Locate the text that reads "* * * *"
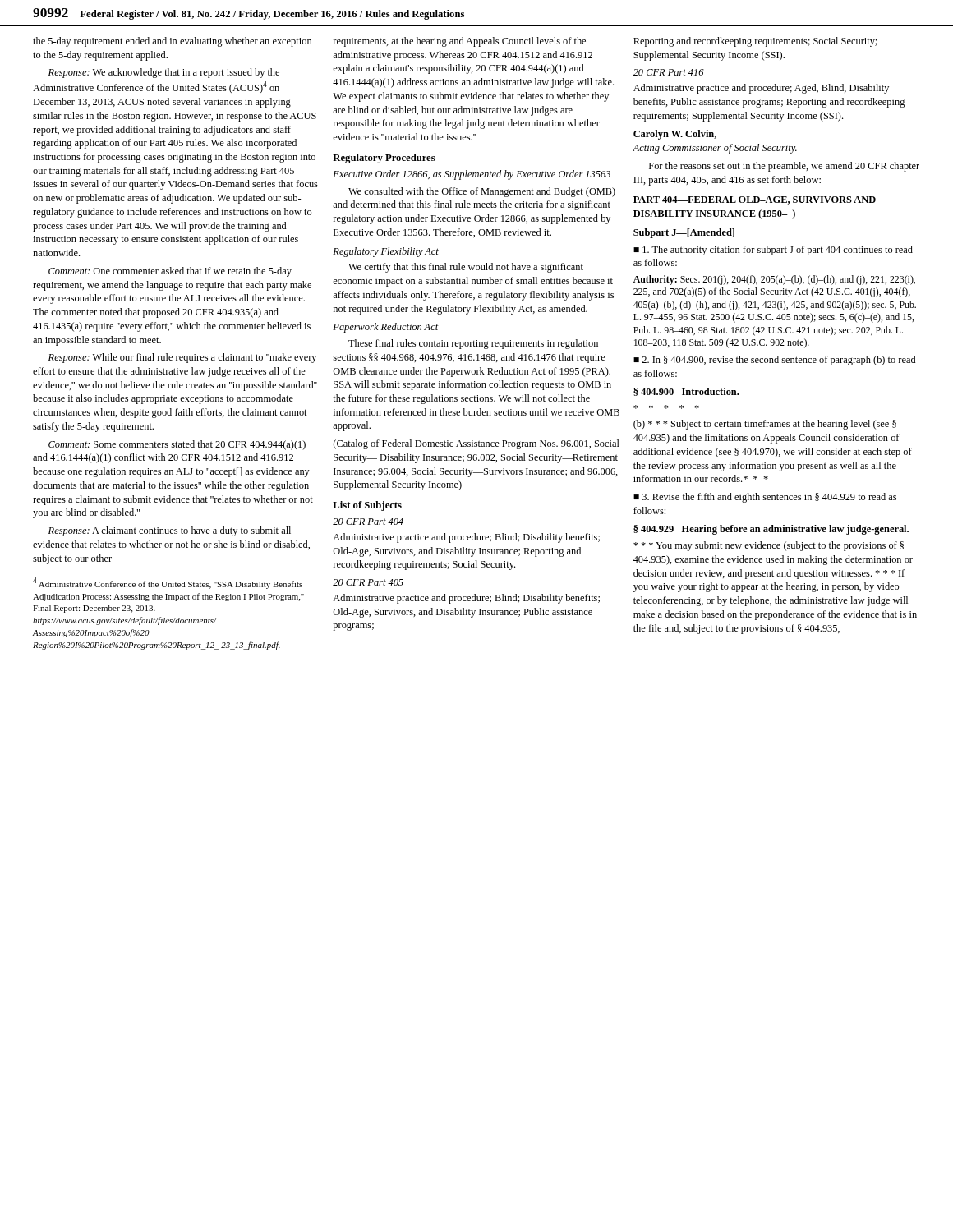953x1232 pixels. (x=666, y=407)
